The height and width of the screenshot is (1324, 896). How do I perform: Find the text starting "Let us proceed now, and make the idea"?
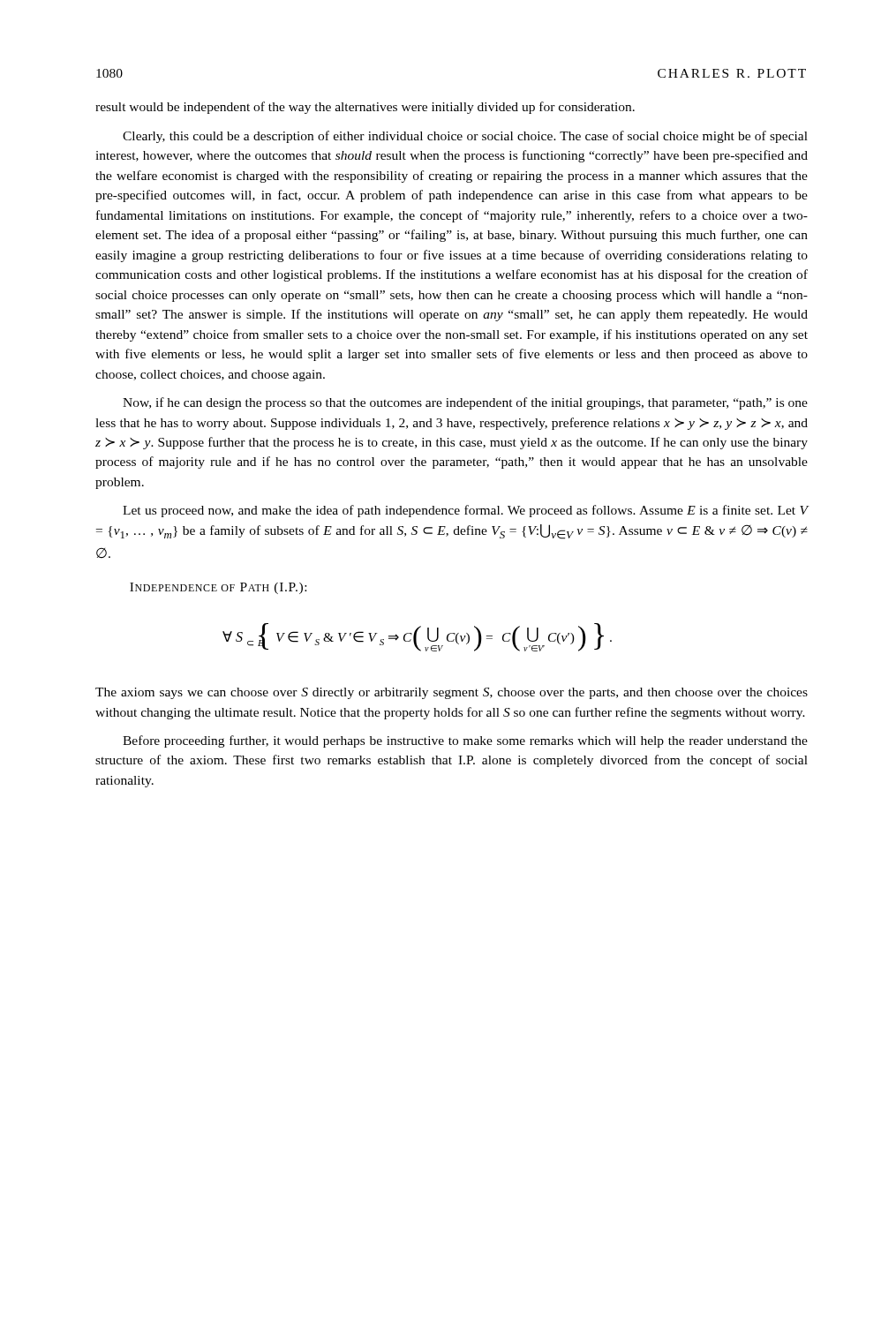pos(452,532)
